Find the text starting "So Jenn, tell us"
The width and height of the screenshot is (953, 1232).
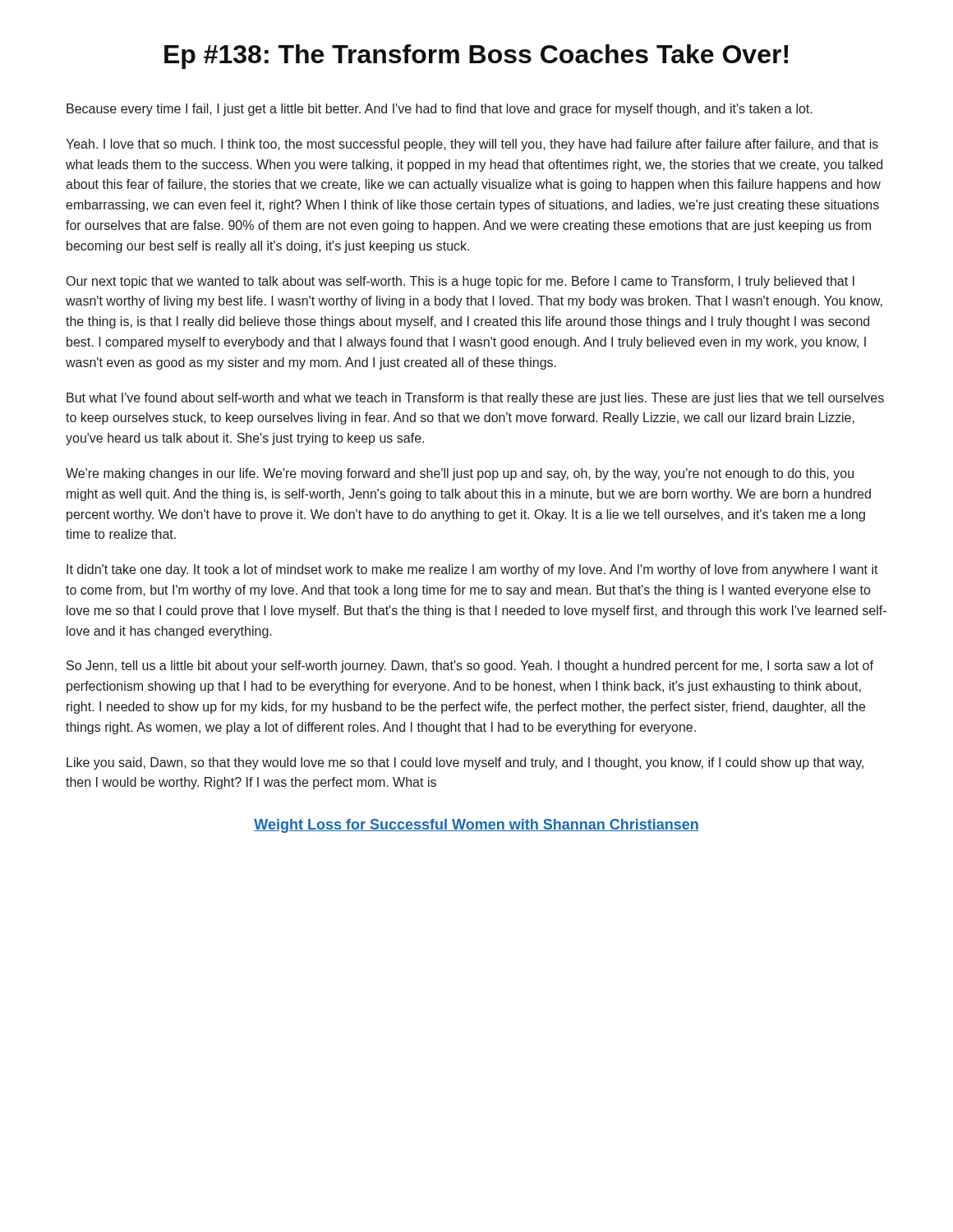point(469,697)
